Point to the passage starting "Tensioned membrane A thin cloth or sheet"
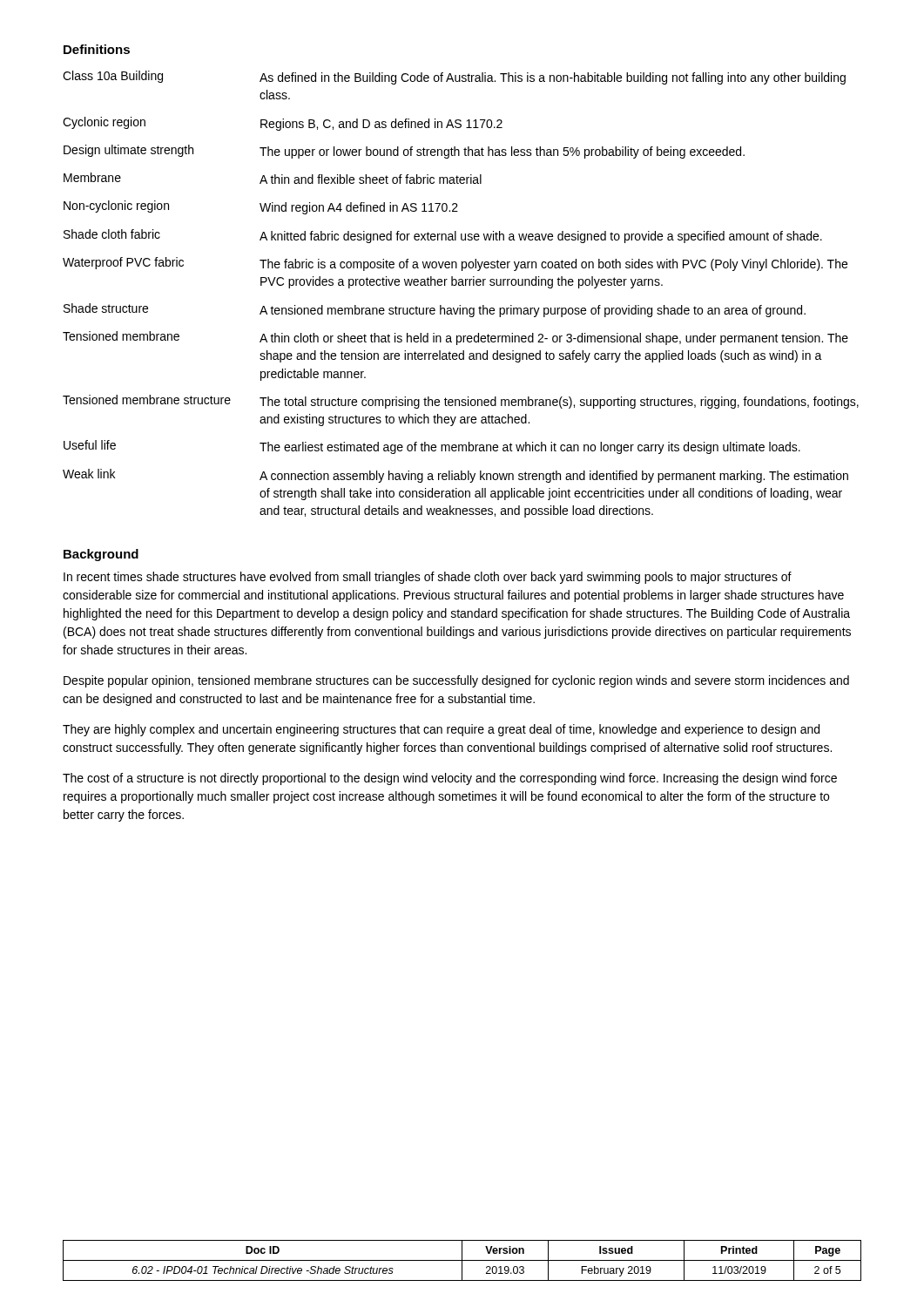924x1307 pixels. click(462, 358)
